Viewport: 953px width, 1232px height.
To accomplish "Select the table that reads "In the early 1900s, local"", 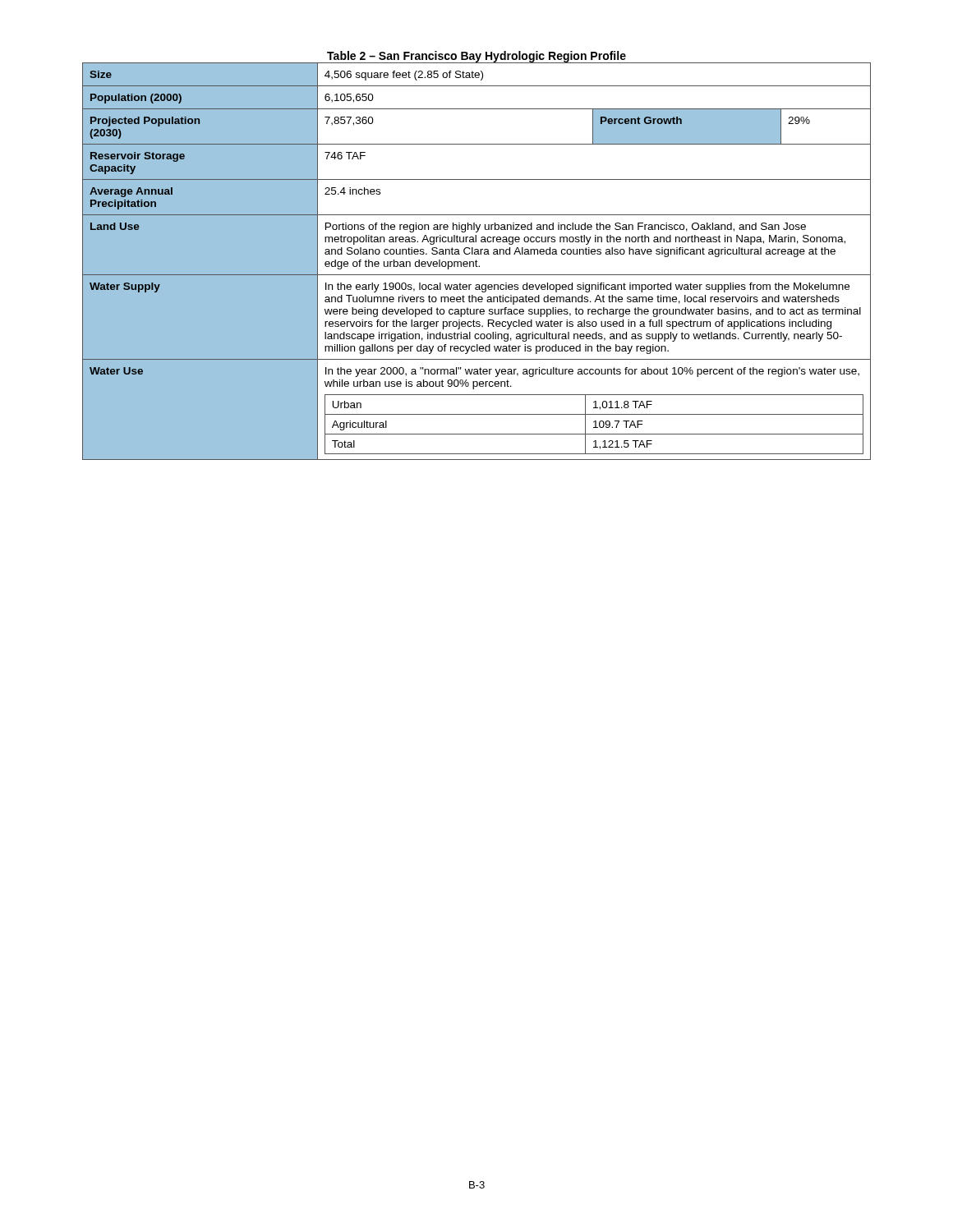I will tap(476, 261).
